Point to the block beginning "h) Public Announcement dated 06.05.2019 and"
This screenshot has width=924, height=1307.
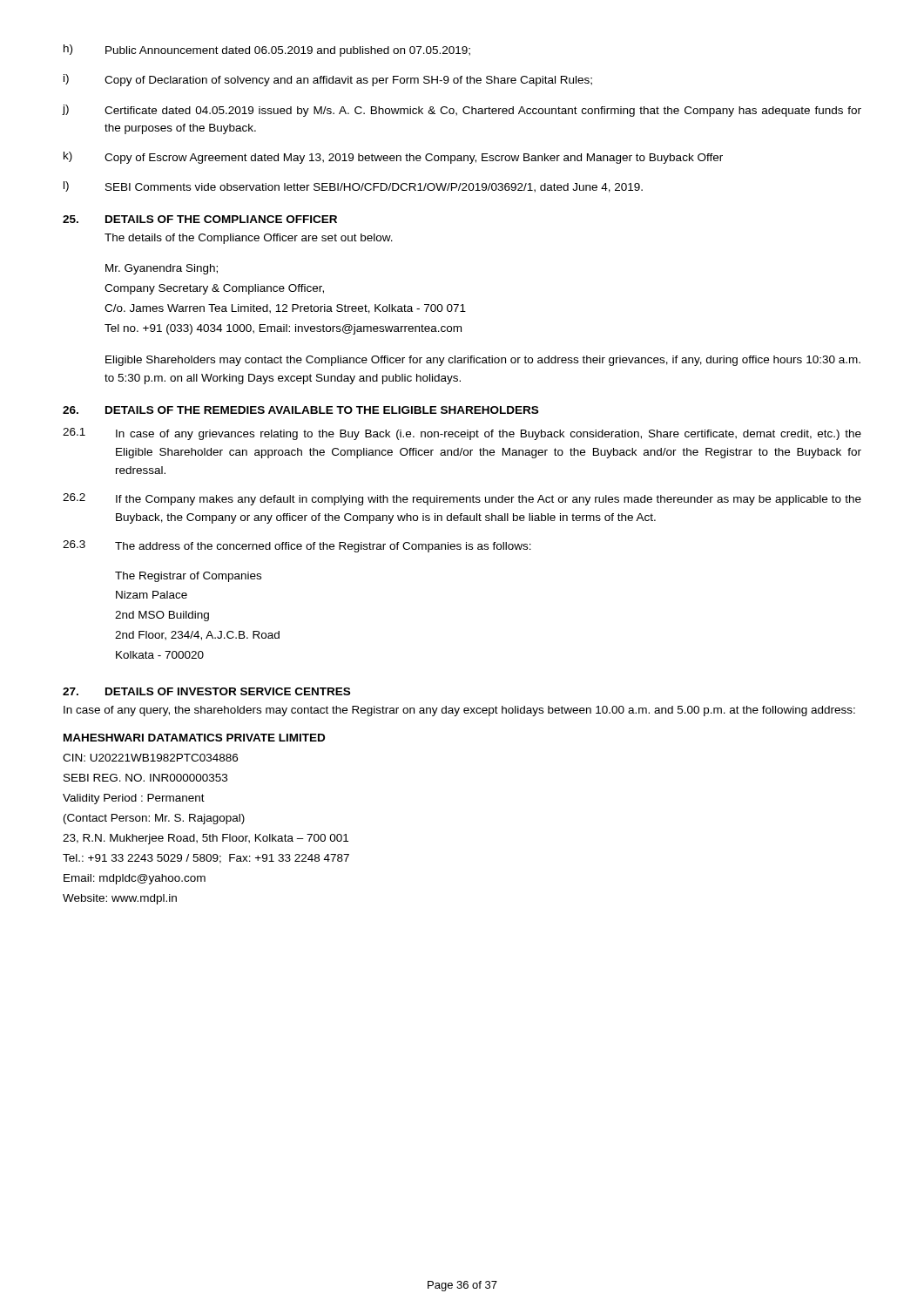tap(462, 51)
